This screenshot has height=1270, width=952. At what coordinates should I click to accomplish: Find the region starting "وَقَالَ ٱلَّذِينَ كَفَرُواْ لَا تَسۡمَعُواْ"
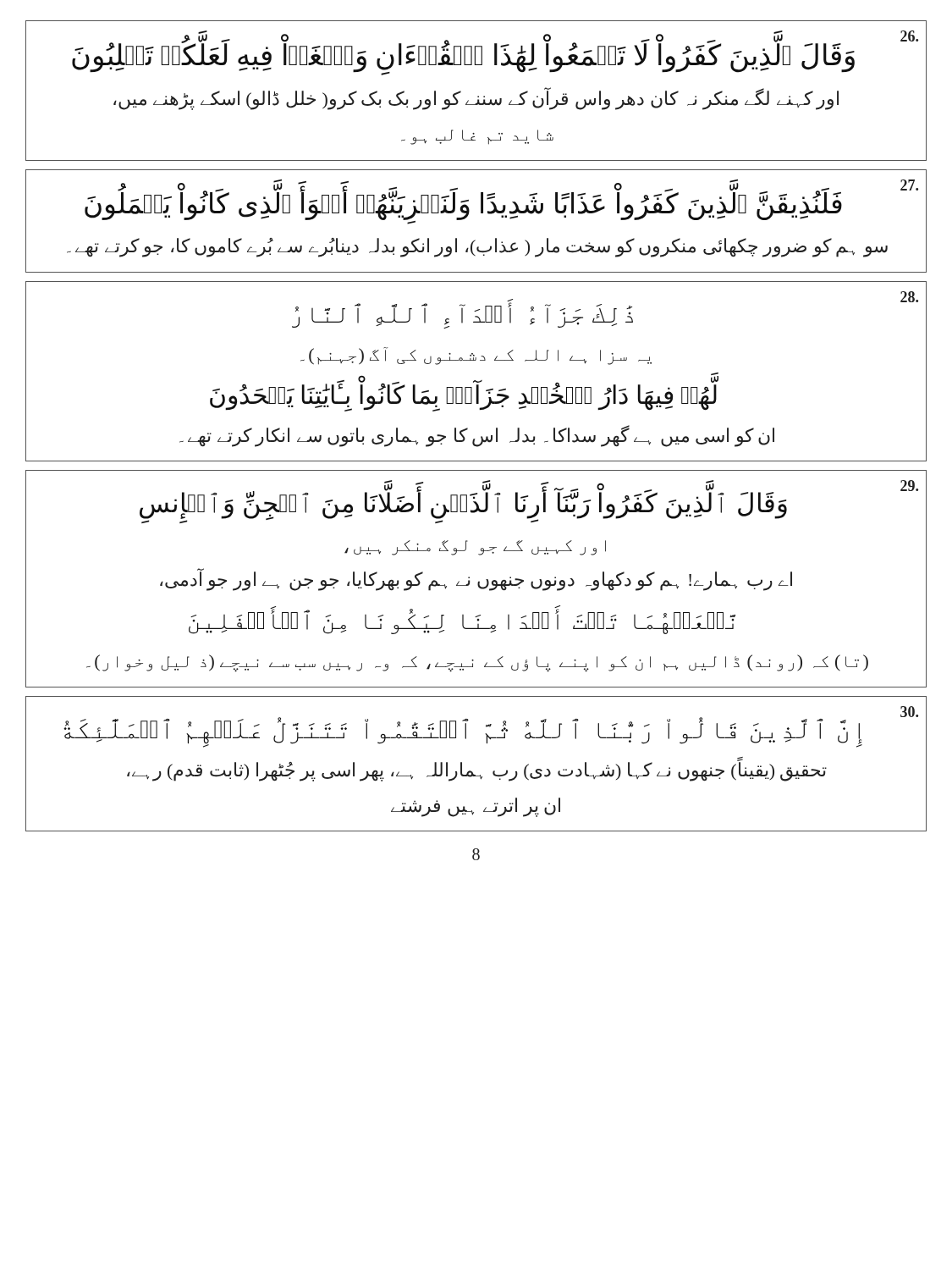pyautogui.click(x=480, y=90)
